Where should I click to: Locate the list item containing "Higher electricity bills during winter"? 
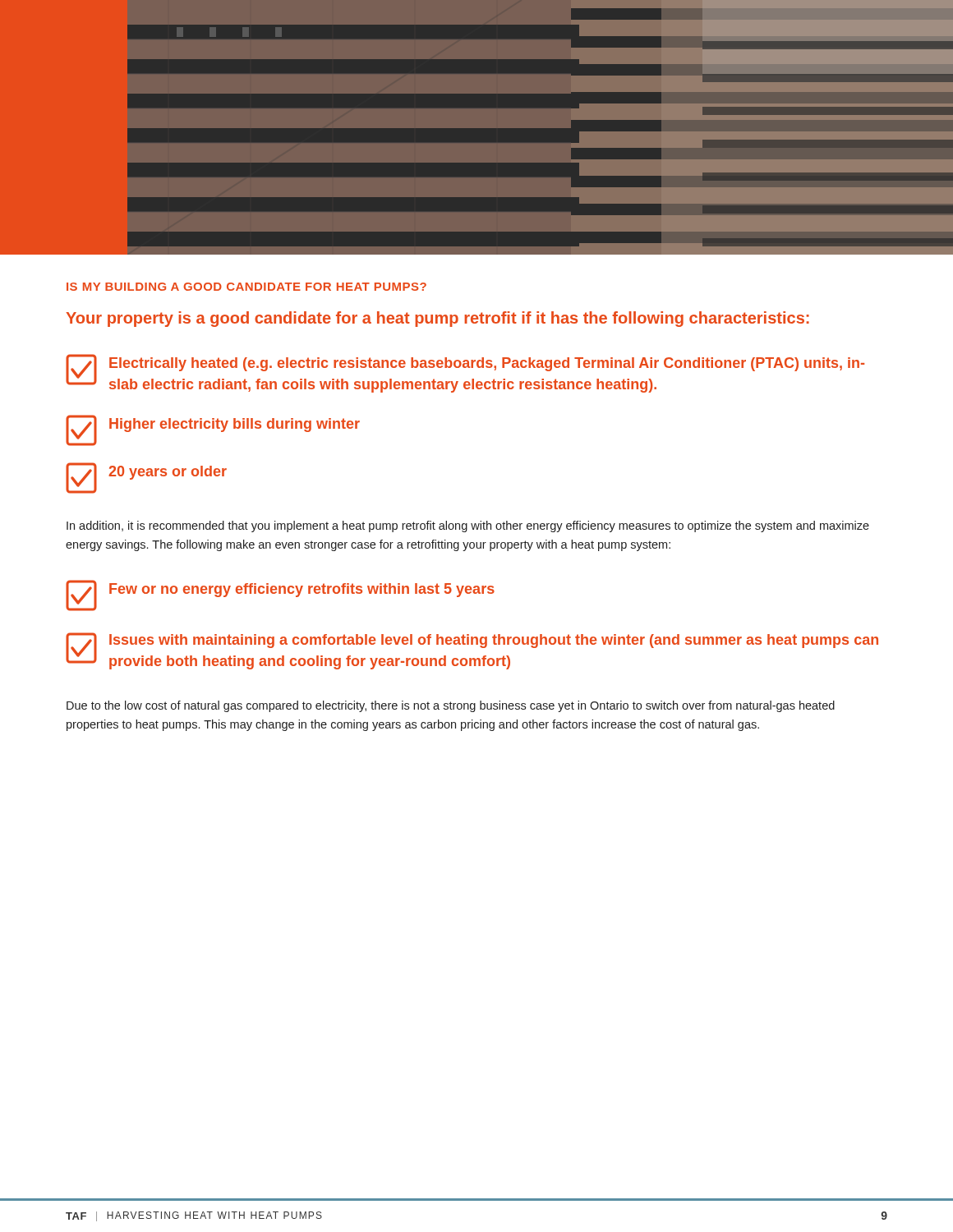[213, 430]
